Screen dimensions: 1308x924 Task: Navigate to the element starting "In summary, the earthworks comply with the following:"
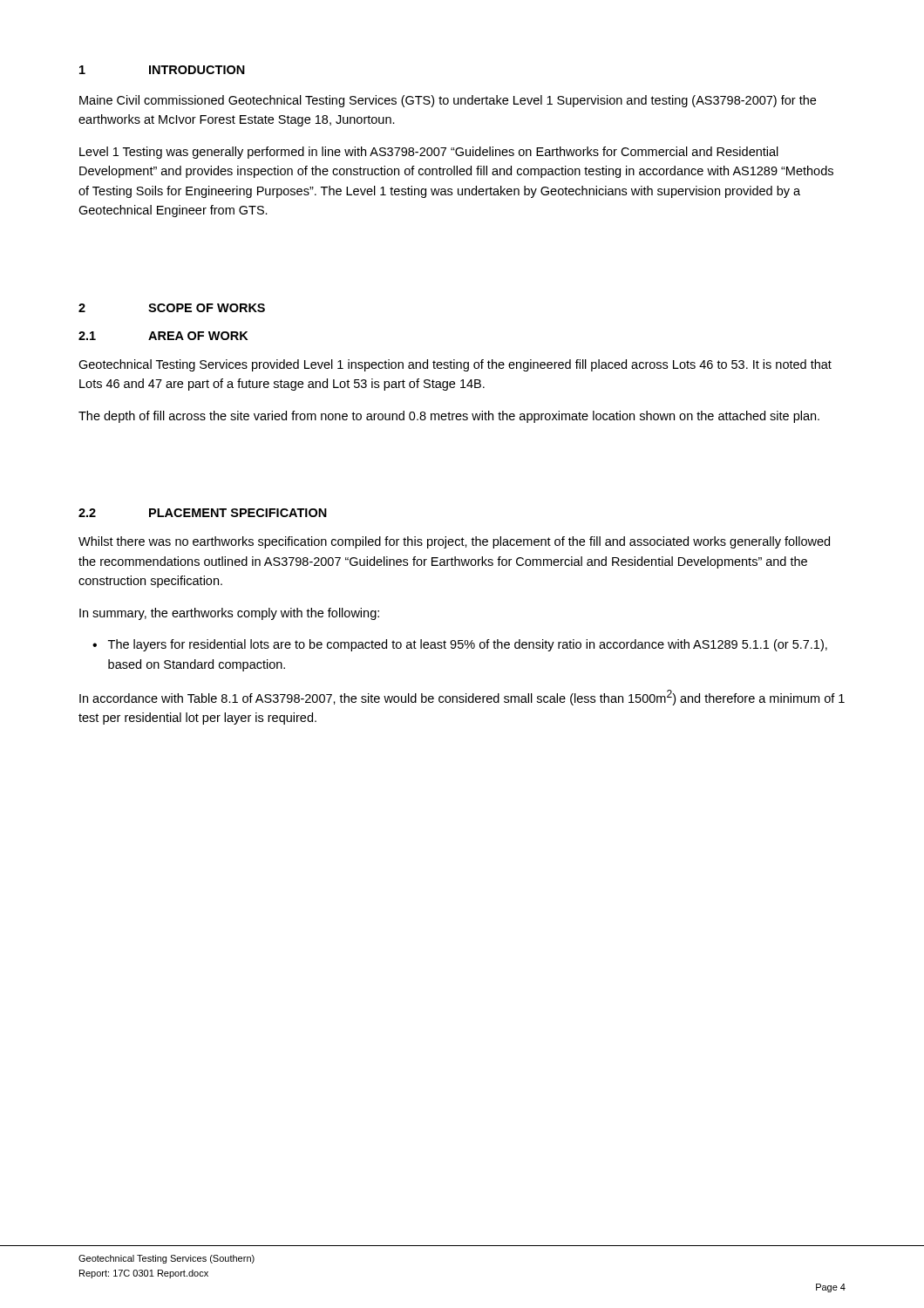coord(229,614)
